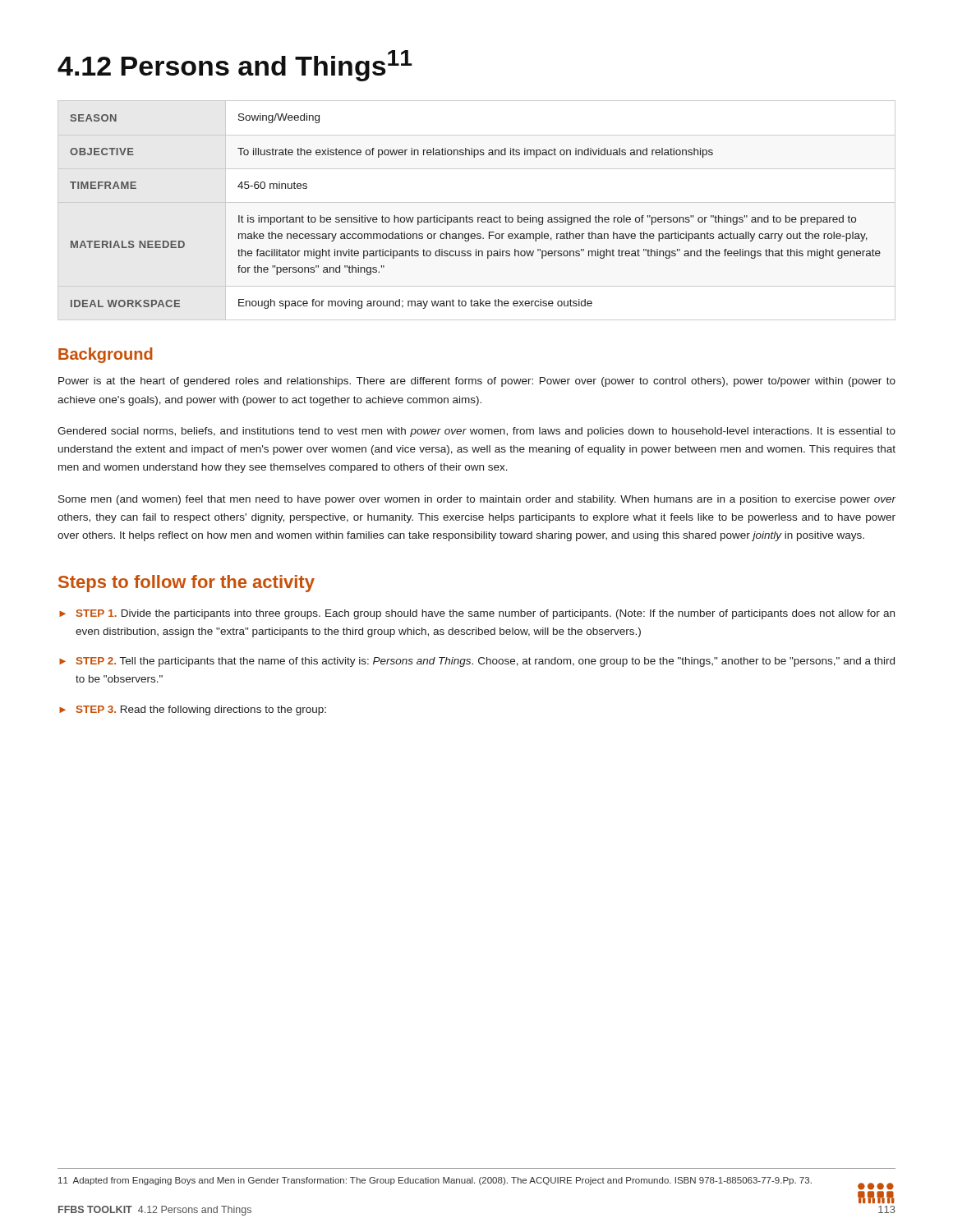Point to the text starting "► STEP 1."
Screen dimensions: 1232x953
476,621
